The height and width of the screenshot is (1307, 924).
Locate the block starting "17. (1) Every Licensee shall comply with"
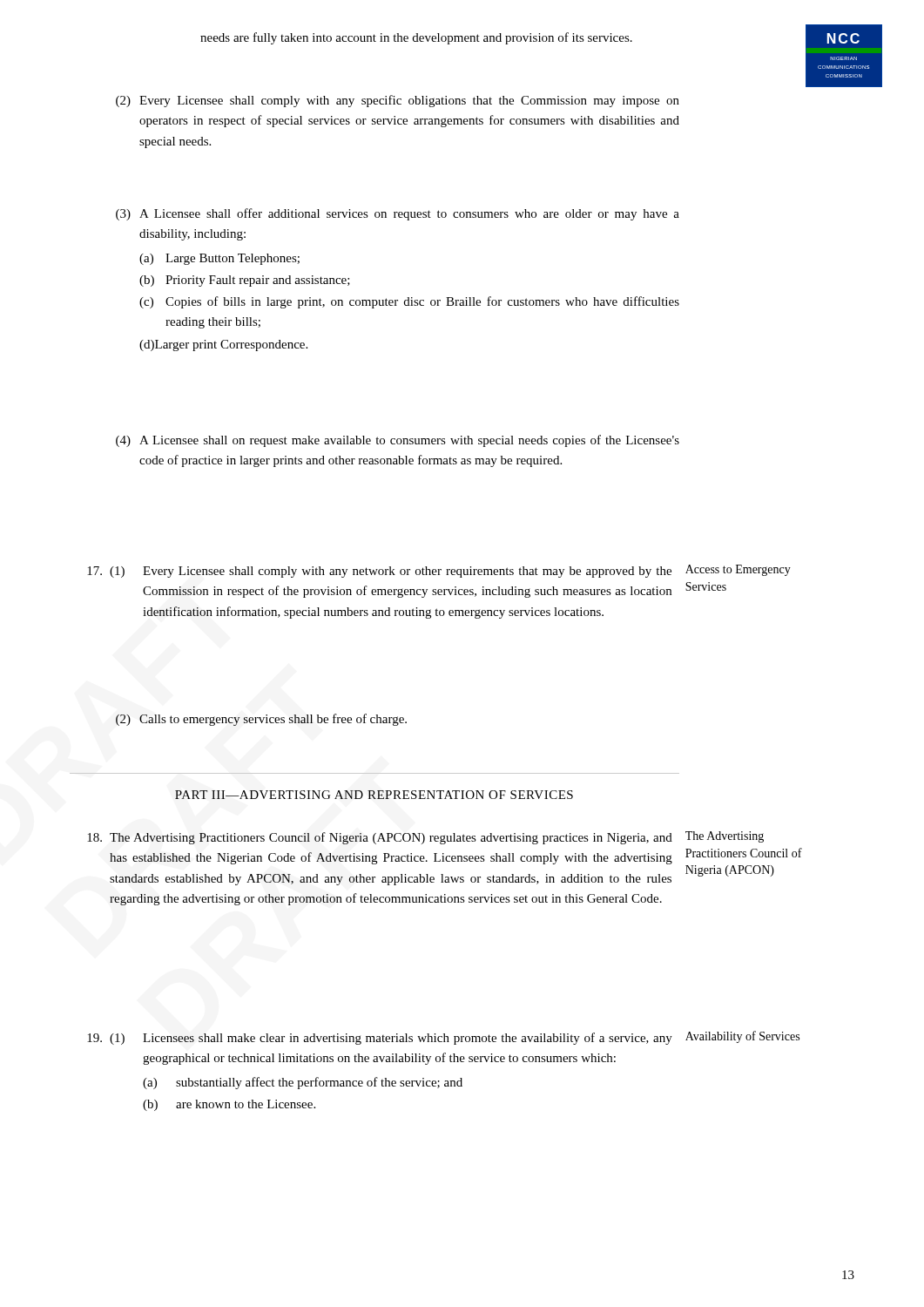371,591
